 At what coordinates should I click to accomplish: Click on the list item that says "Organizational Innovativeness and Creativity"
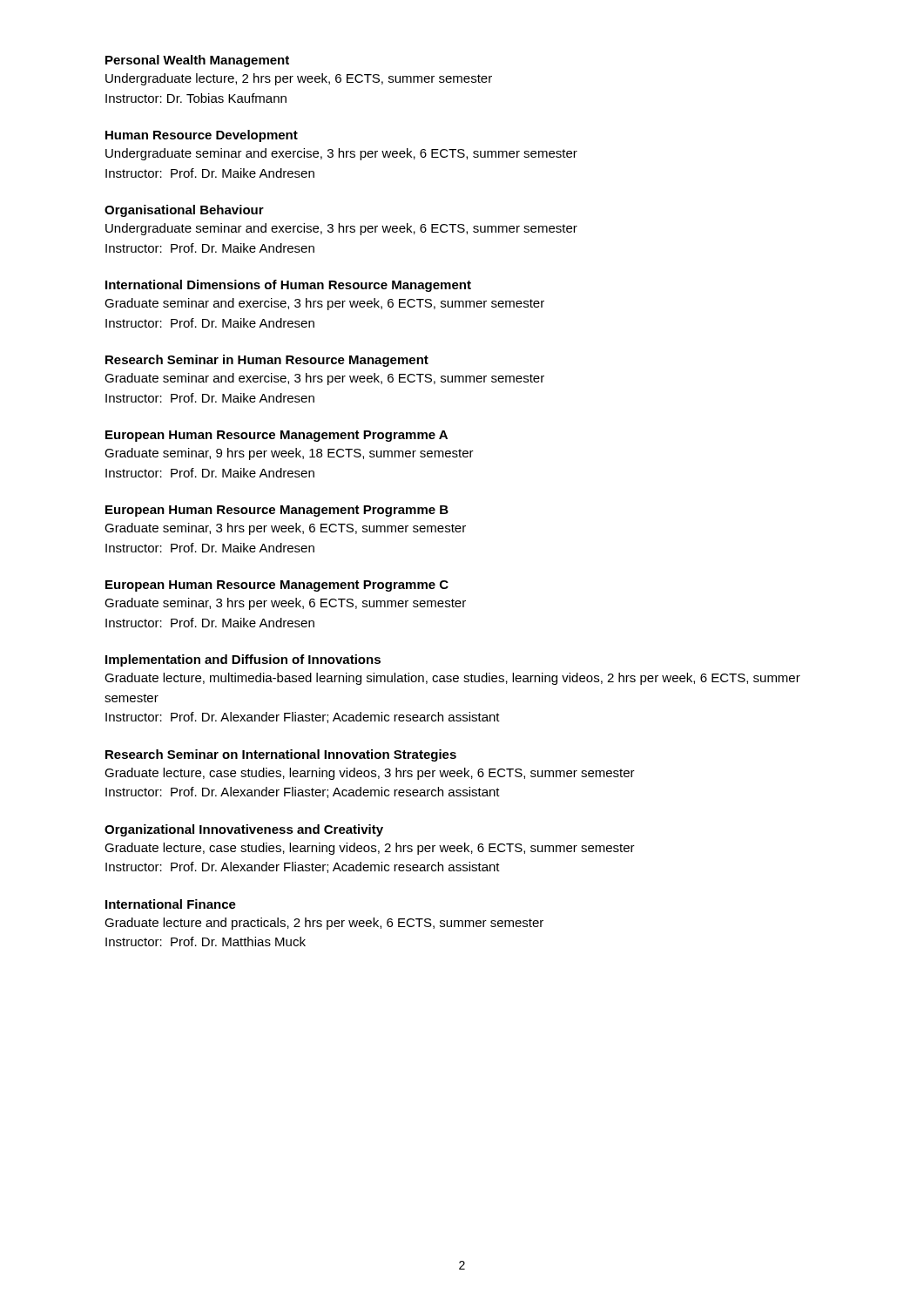click(462, 849)
